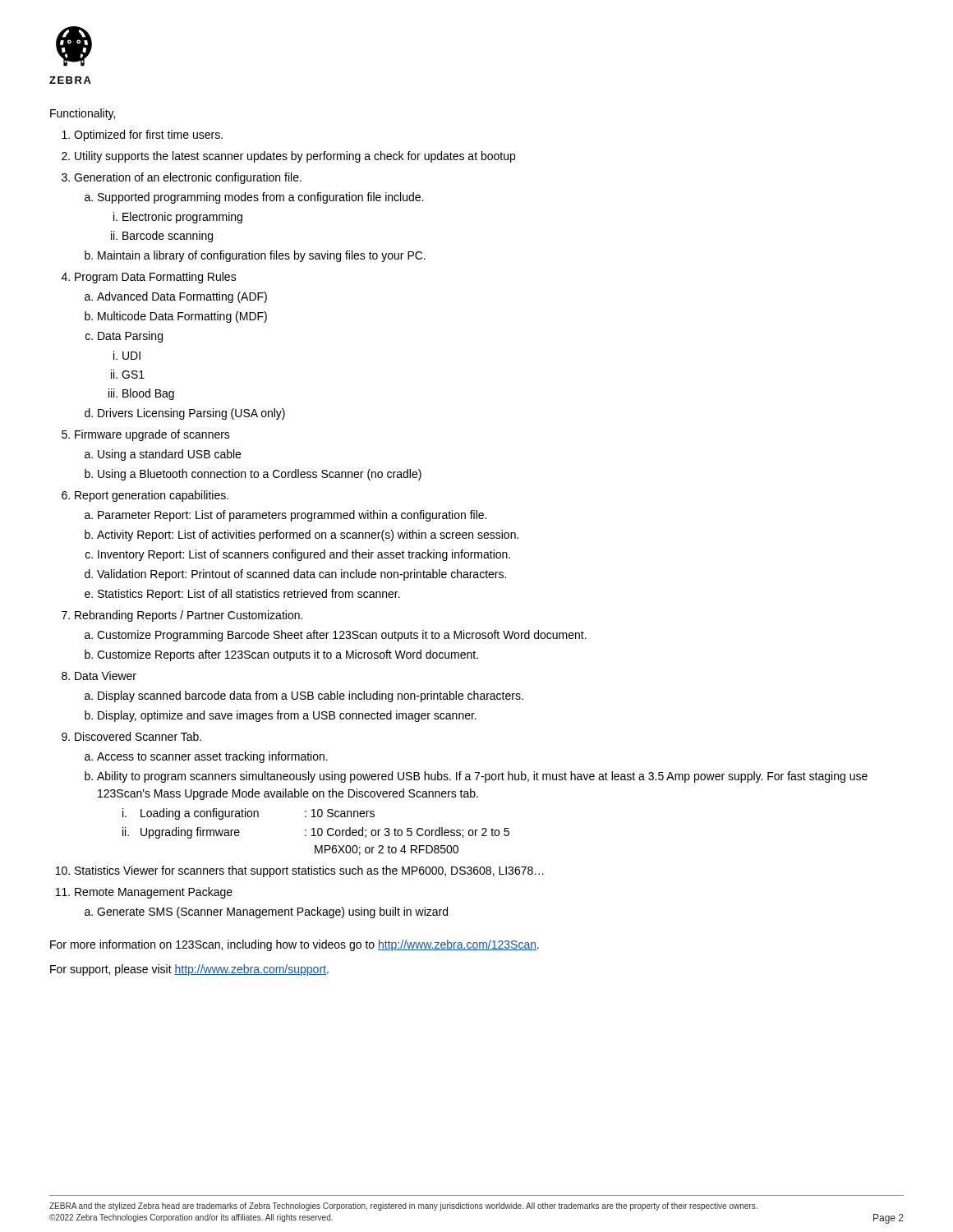
Task: Find the list item with the text "Barcode scanning"
Action: coord(168,236)
